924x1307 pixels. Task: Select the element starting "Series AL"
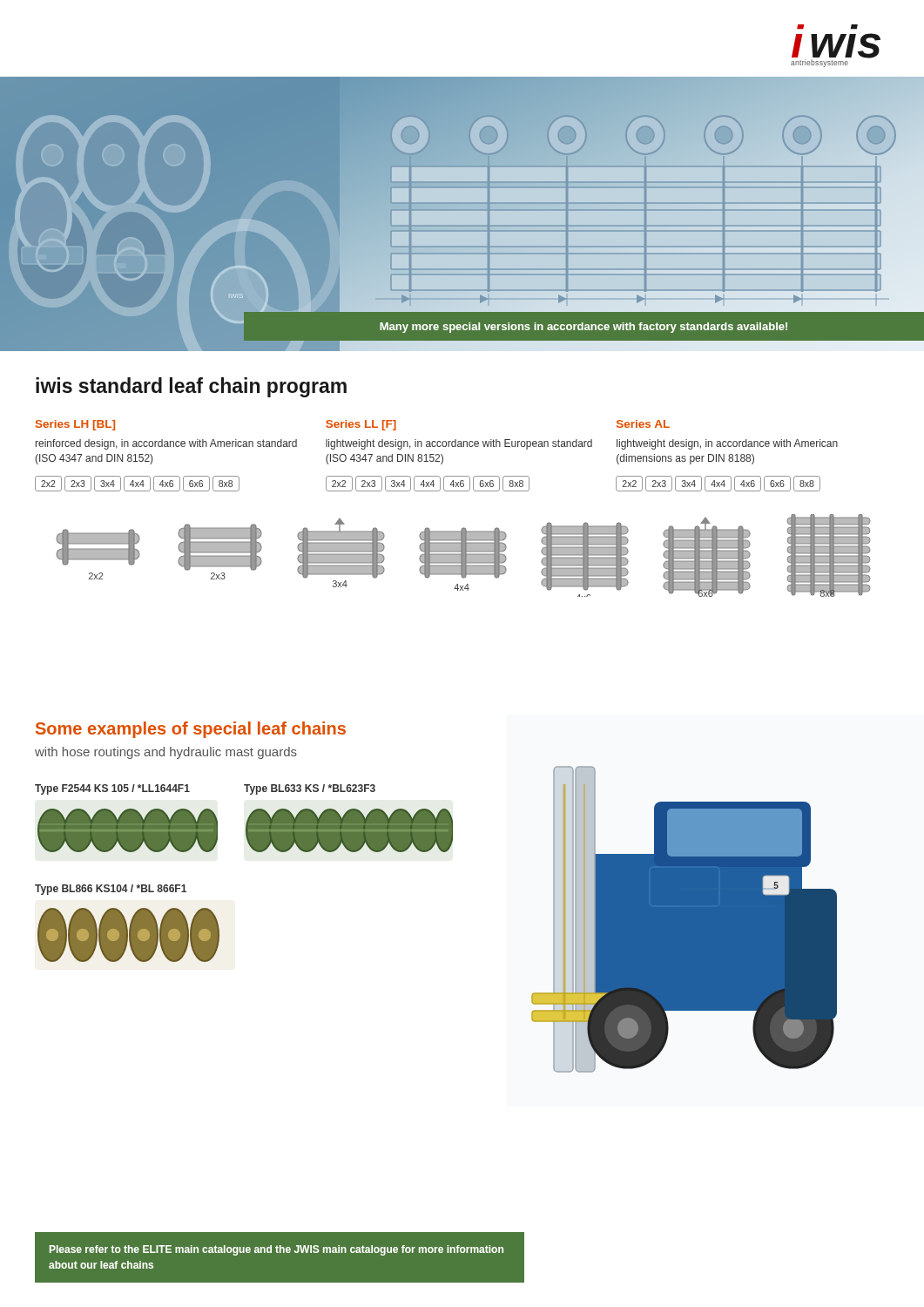(643, 424)
